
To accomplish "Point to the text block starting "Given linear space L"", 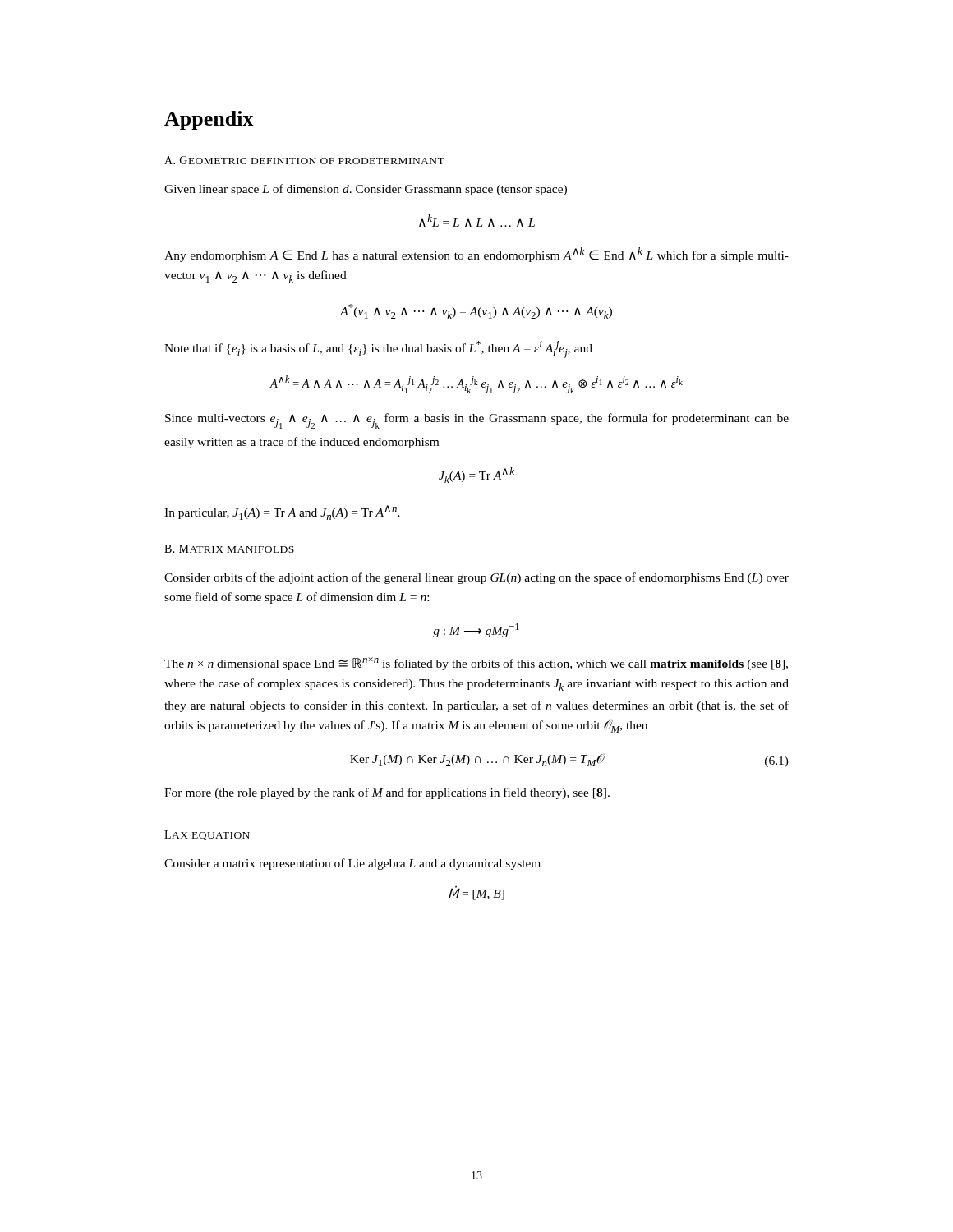I will pos(366,188).
